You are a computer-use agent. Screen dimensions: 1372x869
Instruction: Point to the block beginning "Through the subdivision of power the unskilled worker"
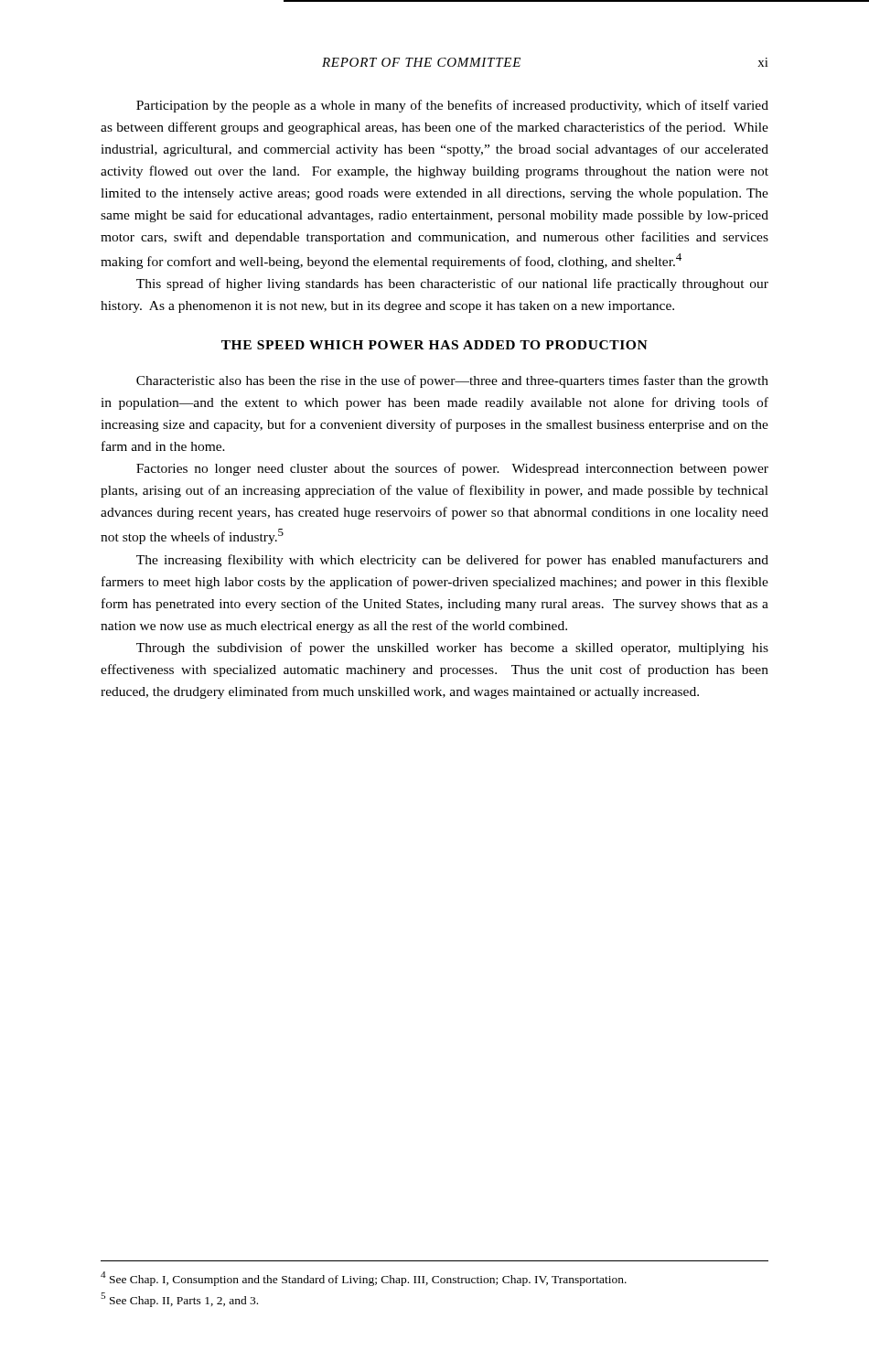point(434,669)
